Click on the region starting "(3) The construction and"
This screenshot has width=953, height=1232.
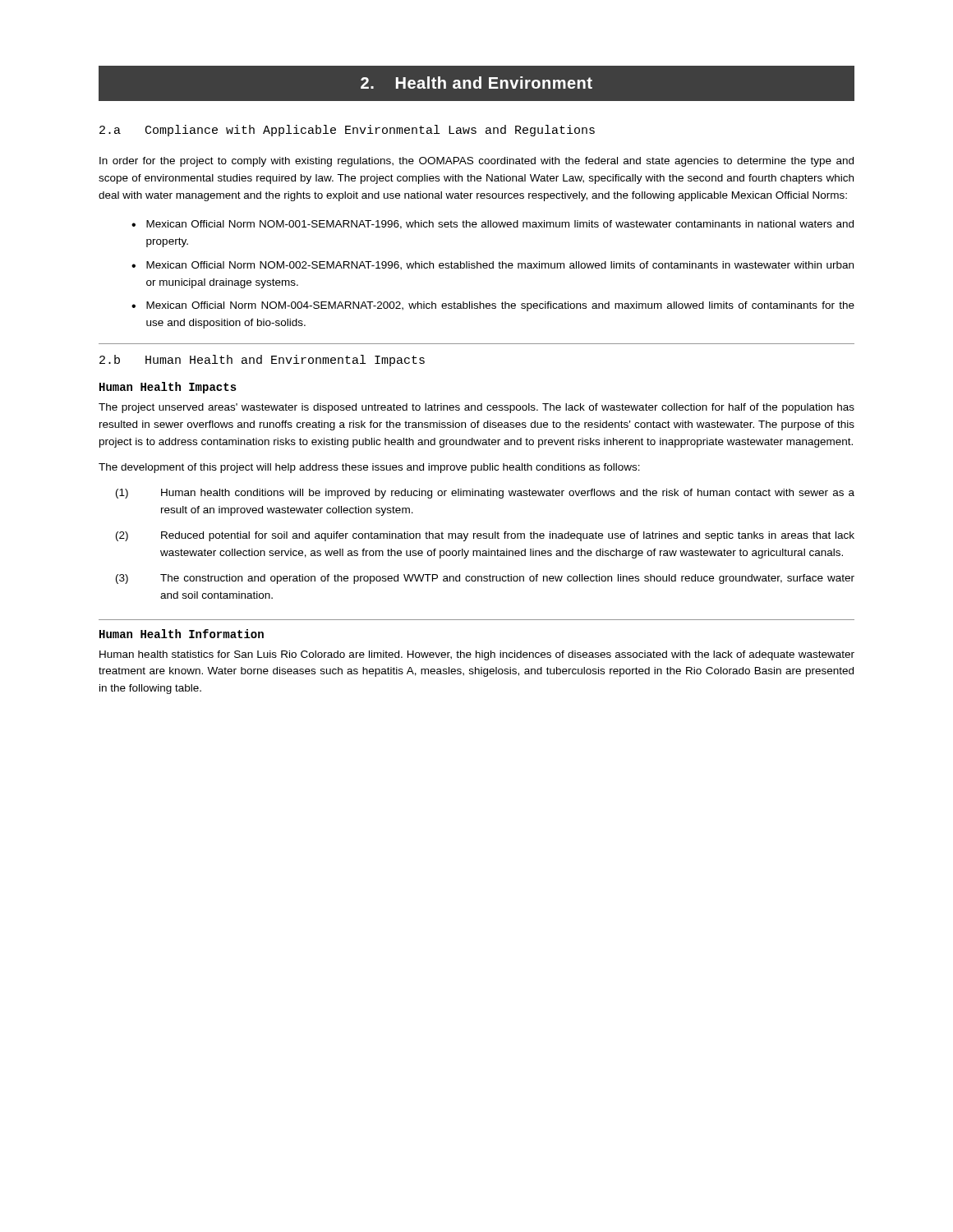pyautogui.click(x=476, y=587)
